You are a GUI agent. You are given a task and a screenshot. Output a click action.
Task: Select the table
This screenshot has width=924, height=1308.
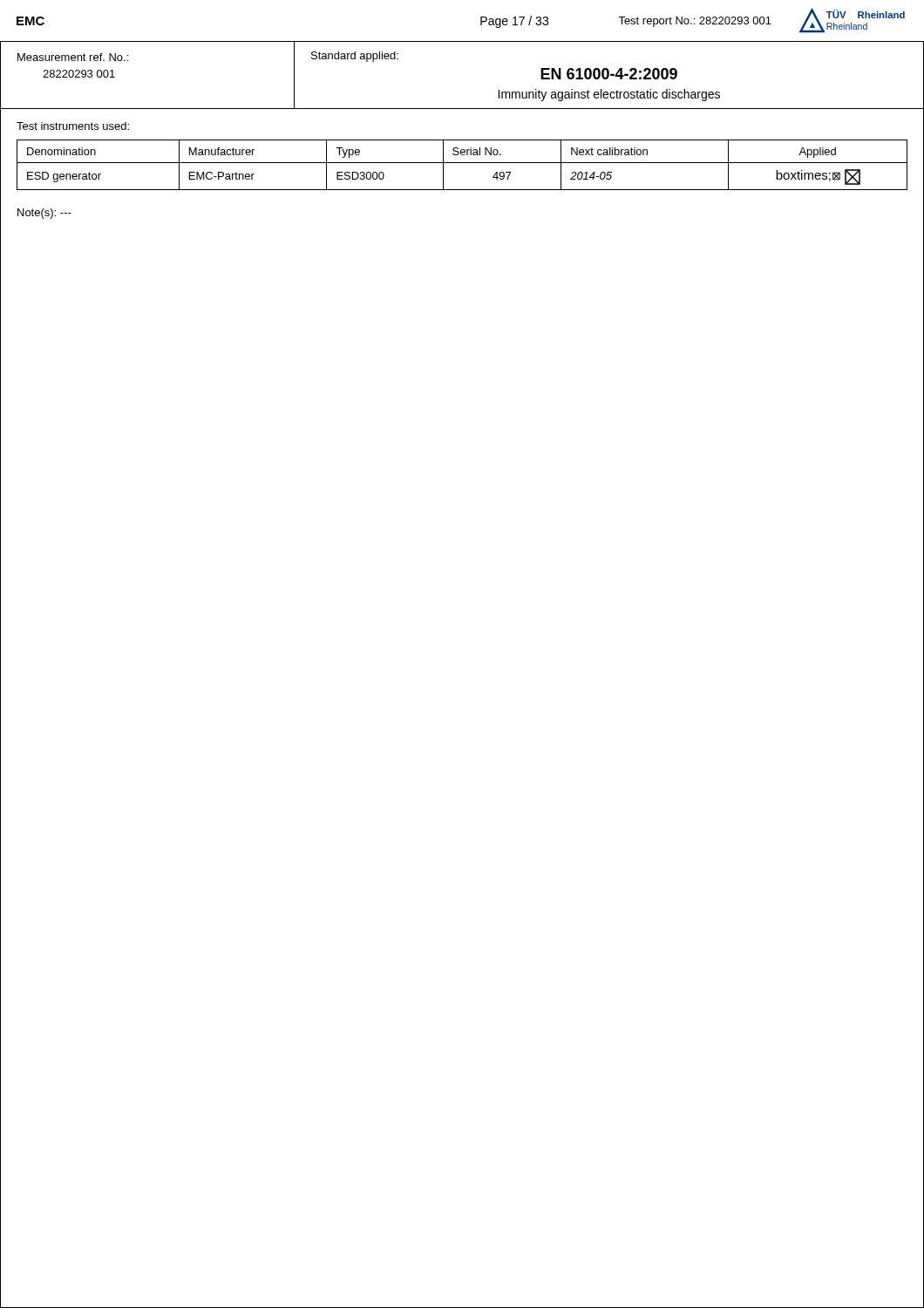coord(462,165)
